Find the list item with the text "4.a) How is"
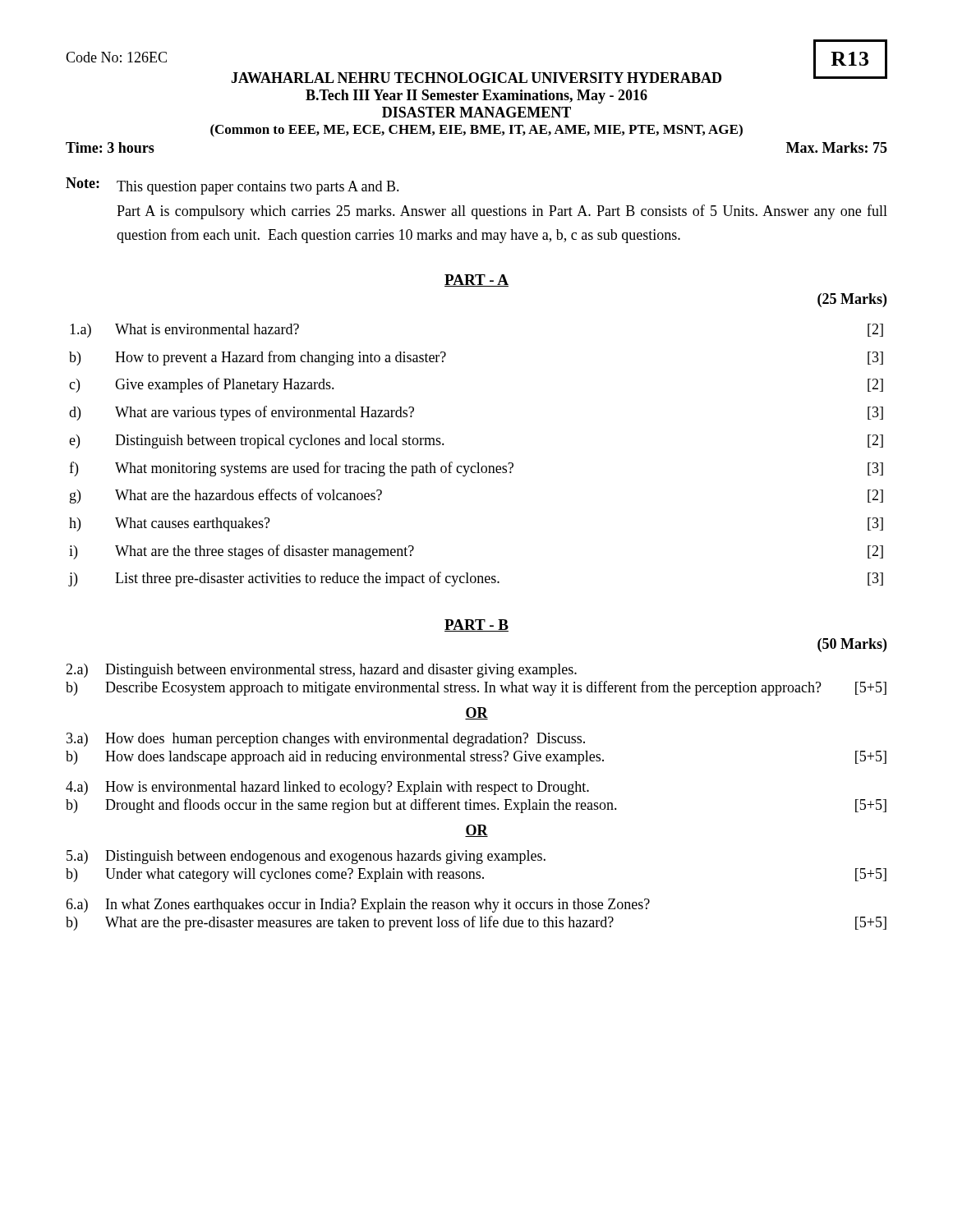This screenshot has width=953, height=1232. pos(448,787)
